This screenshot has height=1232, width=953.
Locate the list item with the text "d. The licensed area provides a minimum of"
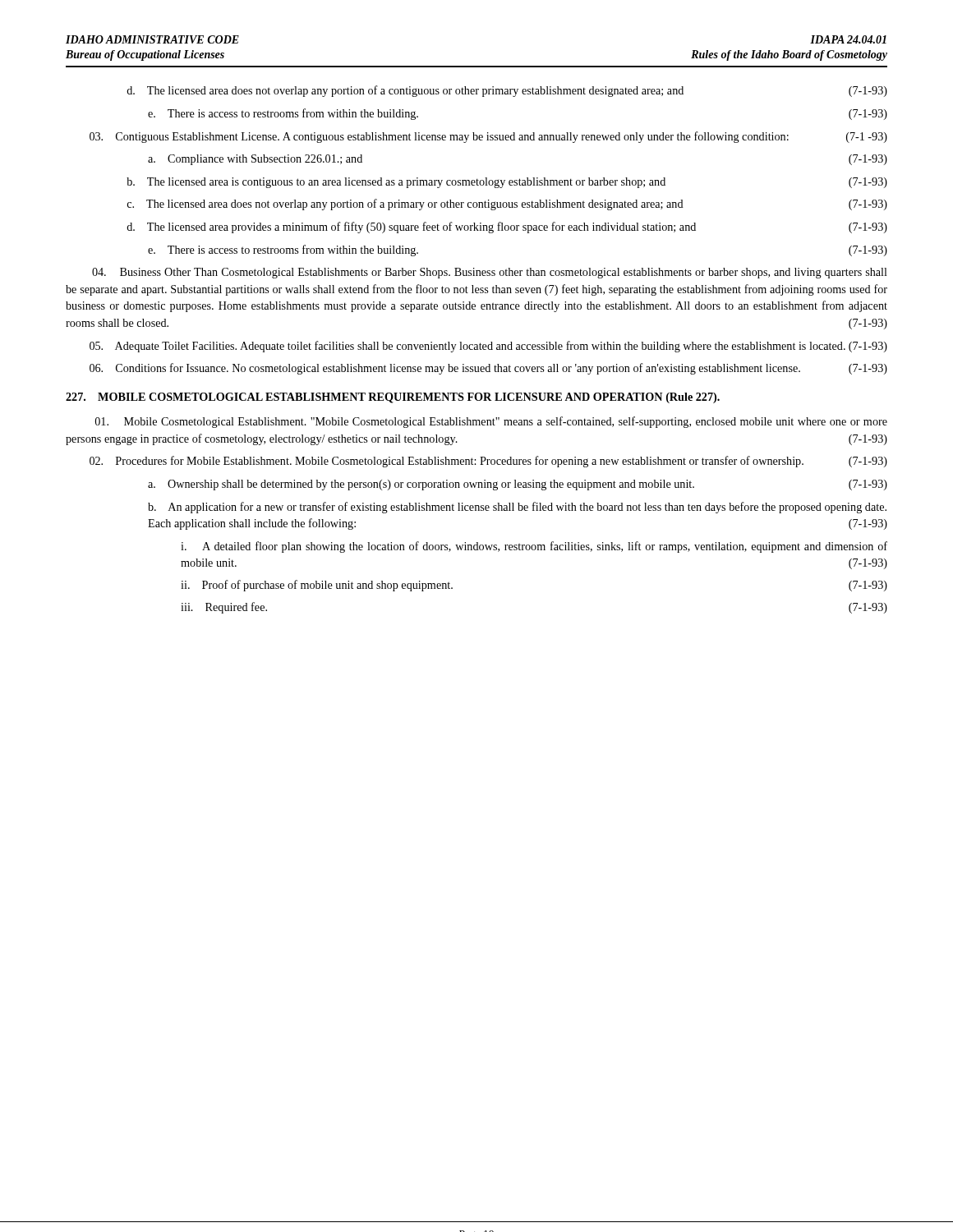pyautogui.click(x=501, y=227)
